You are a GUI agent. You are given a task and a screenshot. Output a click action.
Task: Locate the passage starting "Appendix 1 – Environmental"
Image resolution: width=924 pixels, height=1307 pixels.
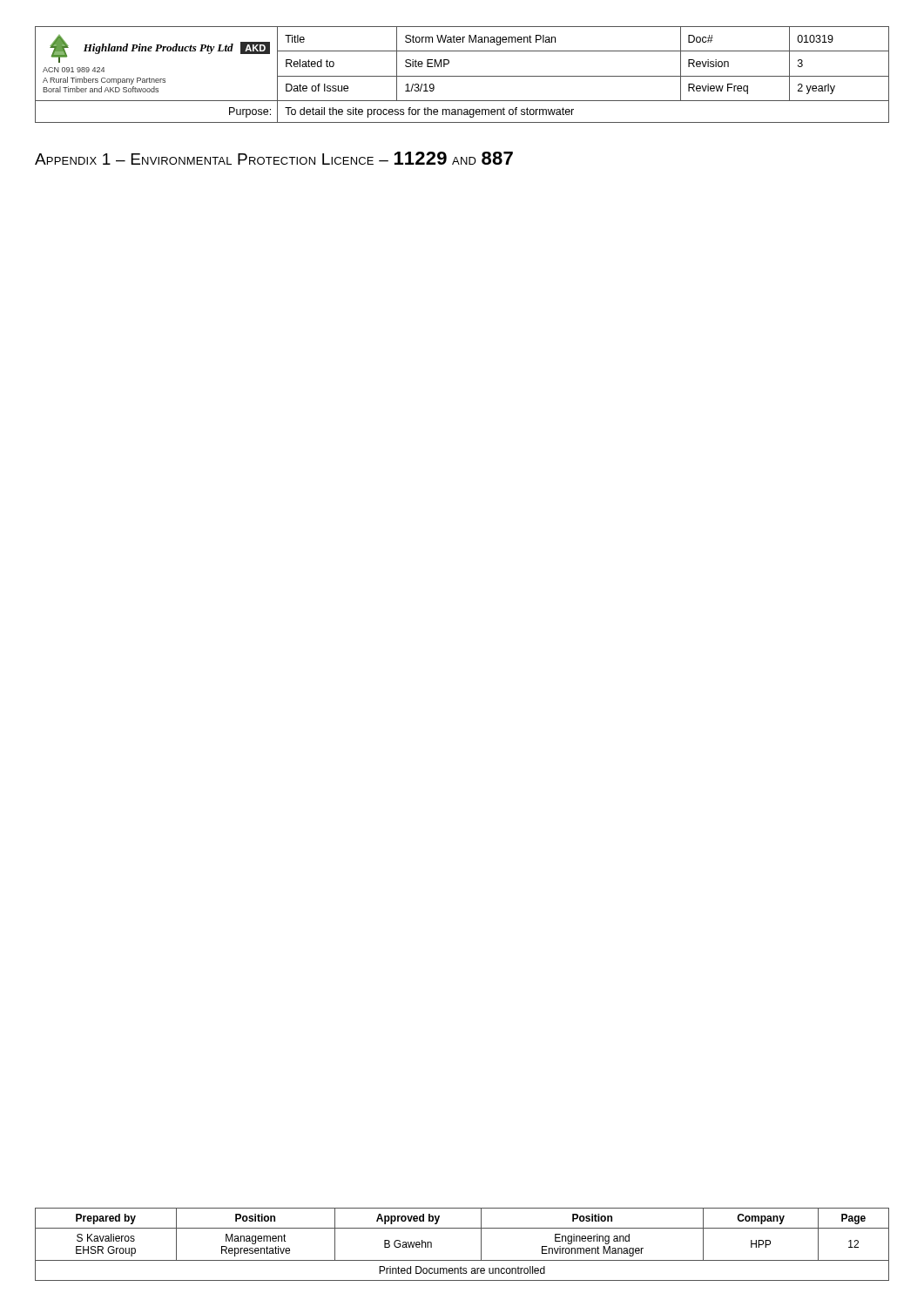[x=462, y=159]
